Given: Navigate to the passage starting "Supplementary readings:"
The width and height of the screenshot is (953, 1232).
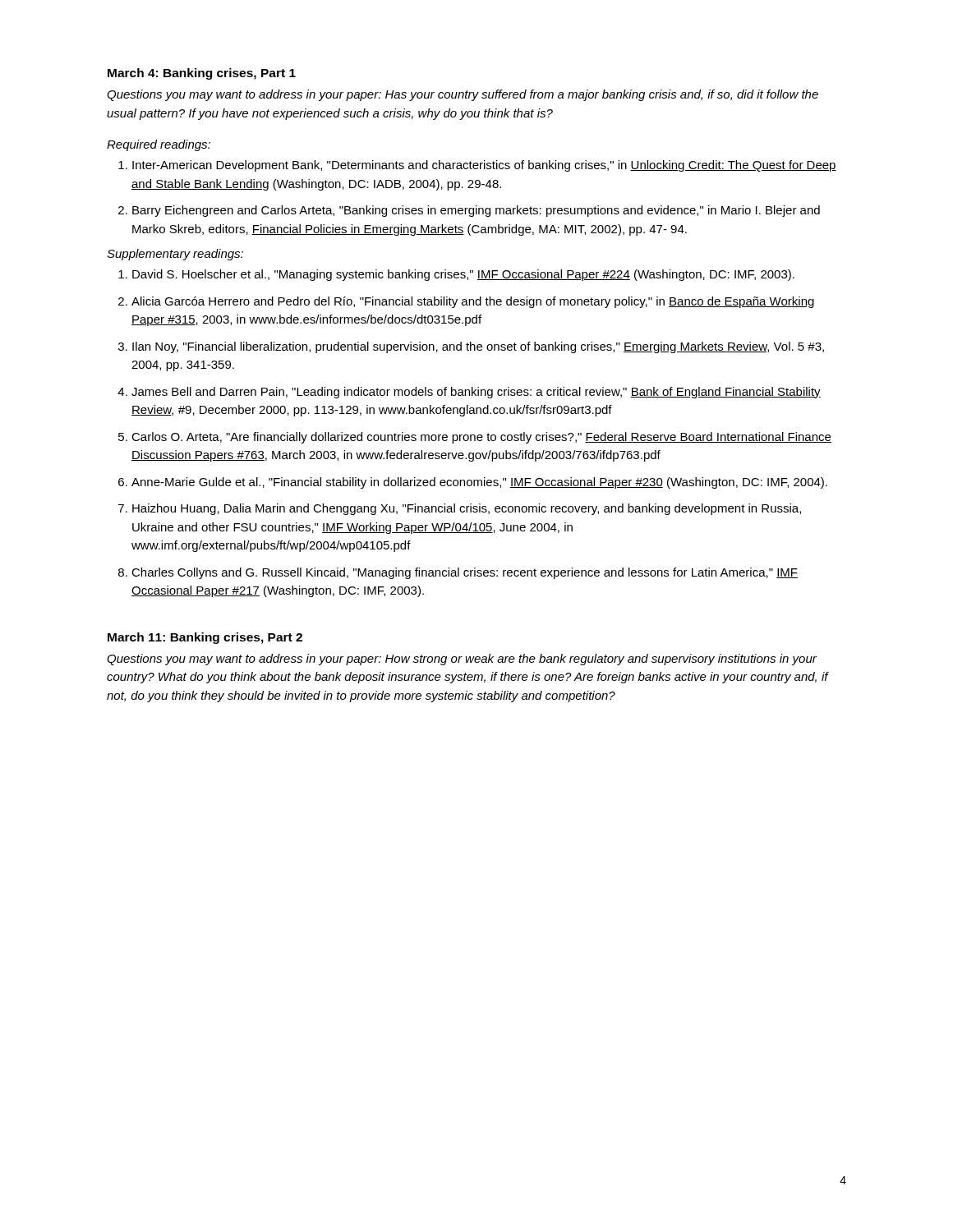Looking at the screenshot, I should [175, 253].
